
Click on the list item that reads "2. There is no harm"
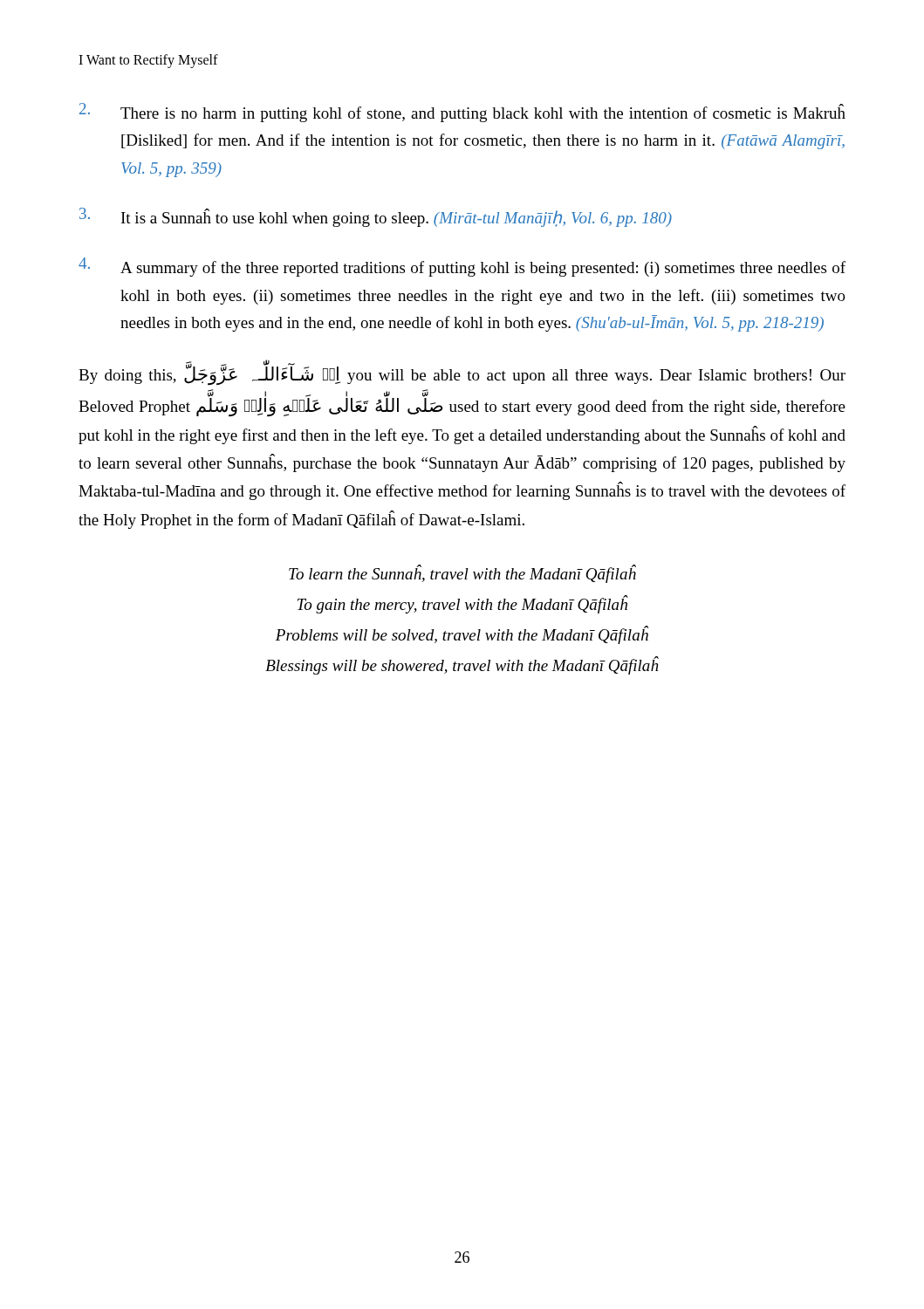pyautogui.click(x=462, y=141)
